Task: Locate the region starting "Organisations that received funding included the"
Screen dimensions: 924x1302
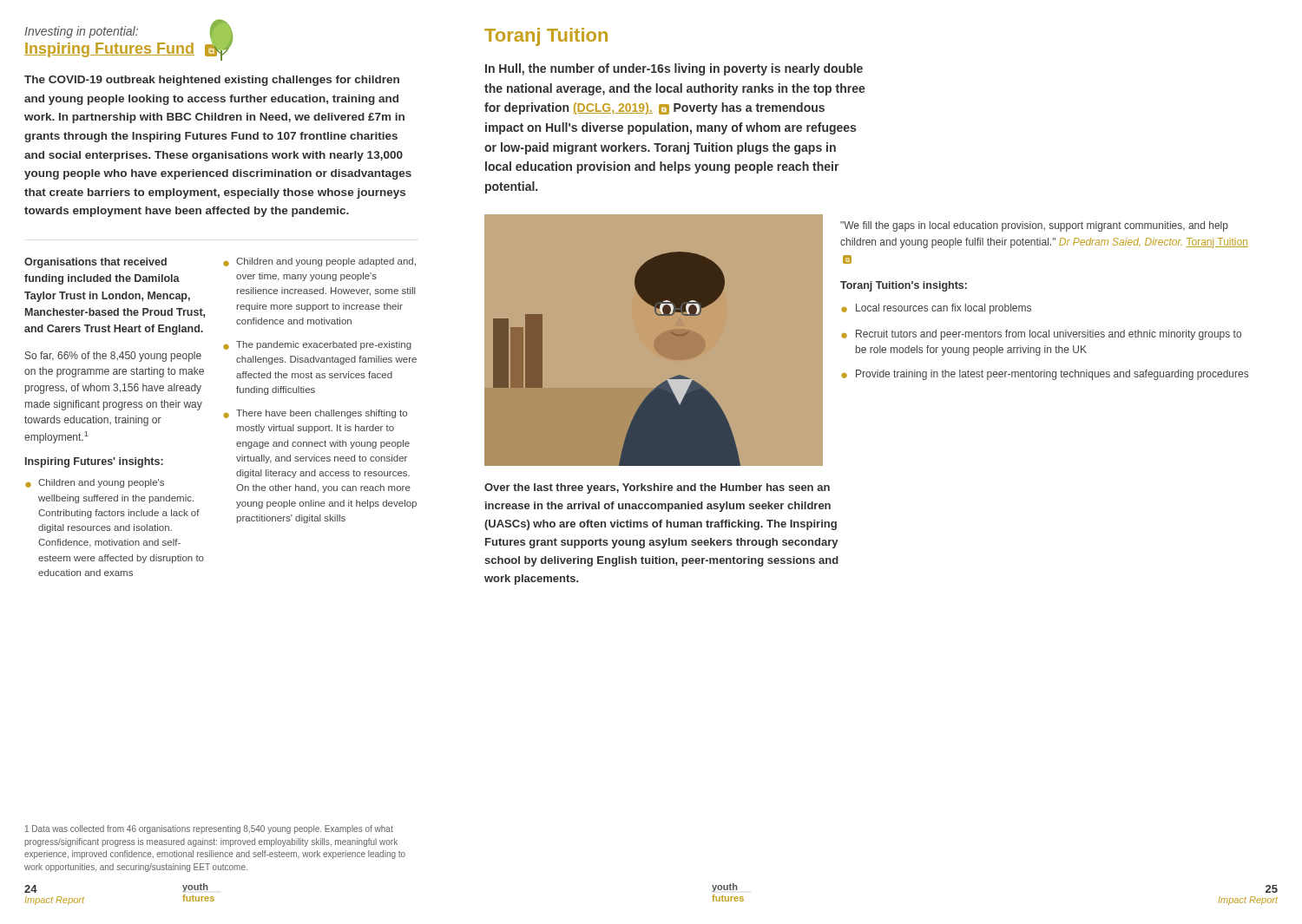Action: (x=115, y=296)
